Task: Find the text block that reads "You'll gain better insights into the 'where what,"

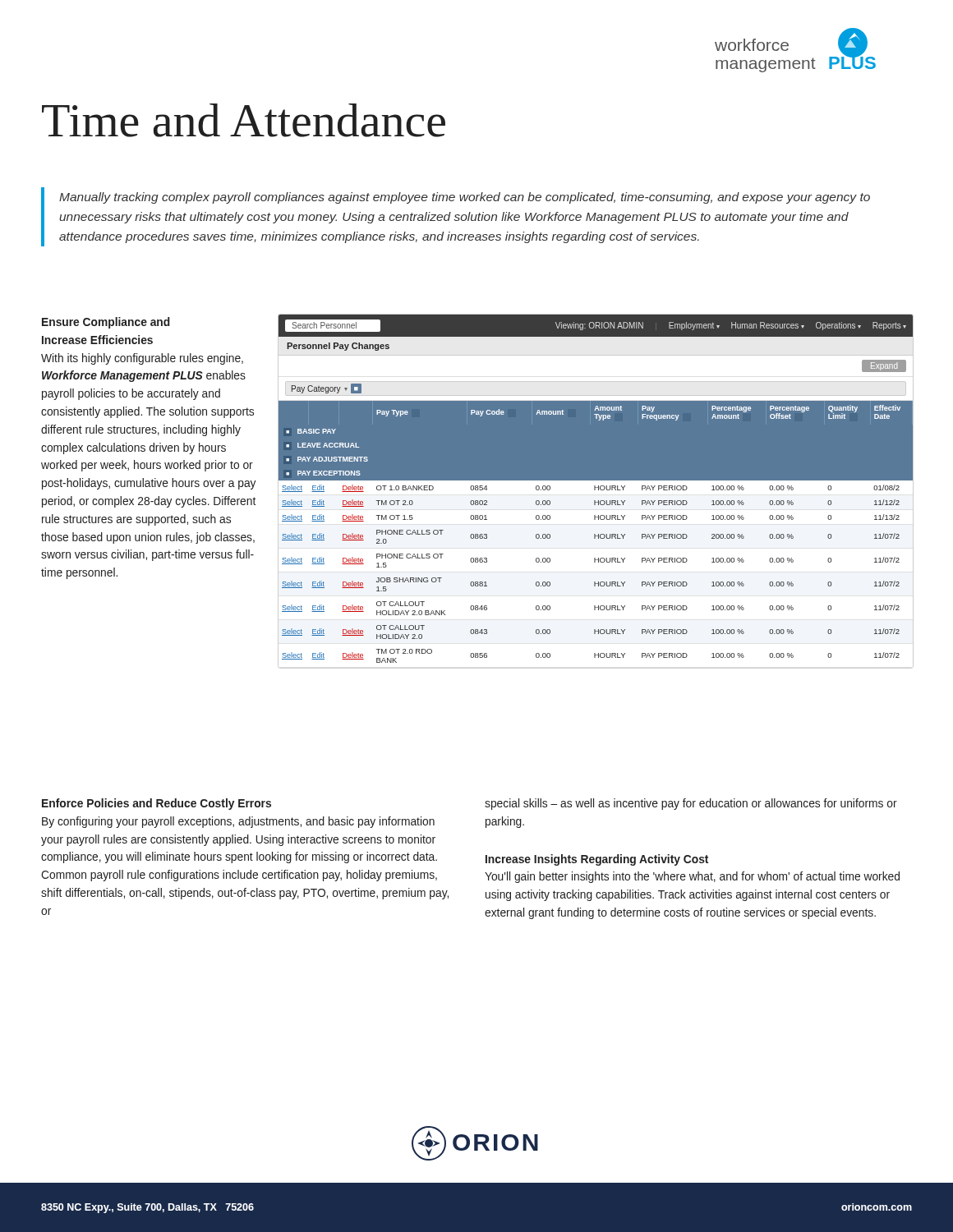Action: pos(698,895)
